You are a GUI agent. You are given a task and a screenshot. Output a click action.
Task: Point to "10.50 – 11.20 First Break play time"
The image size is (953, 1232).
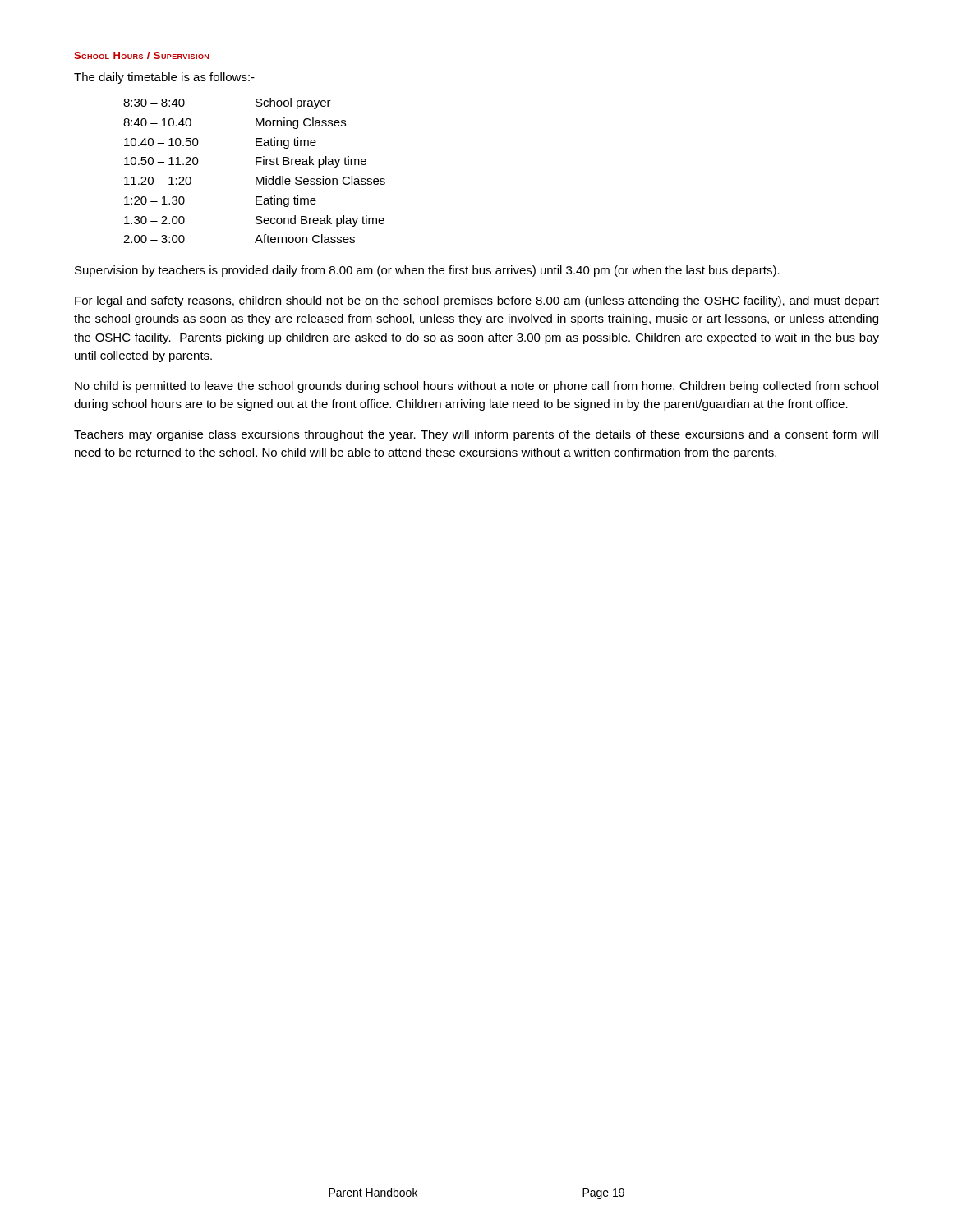[171, 161]
